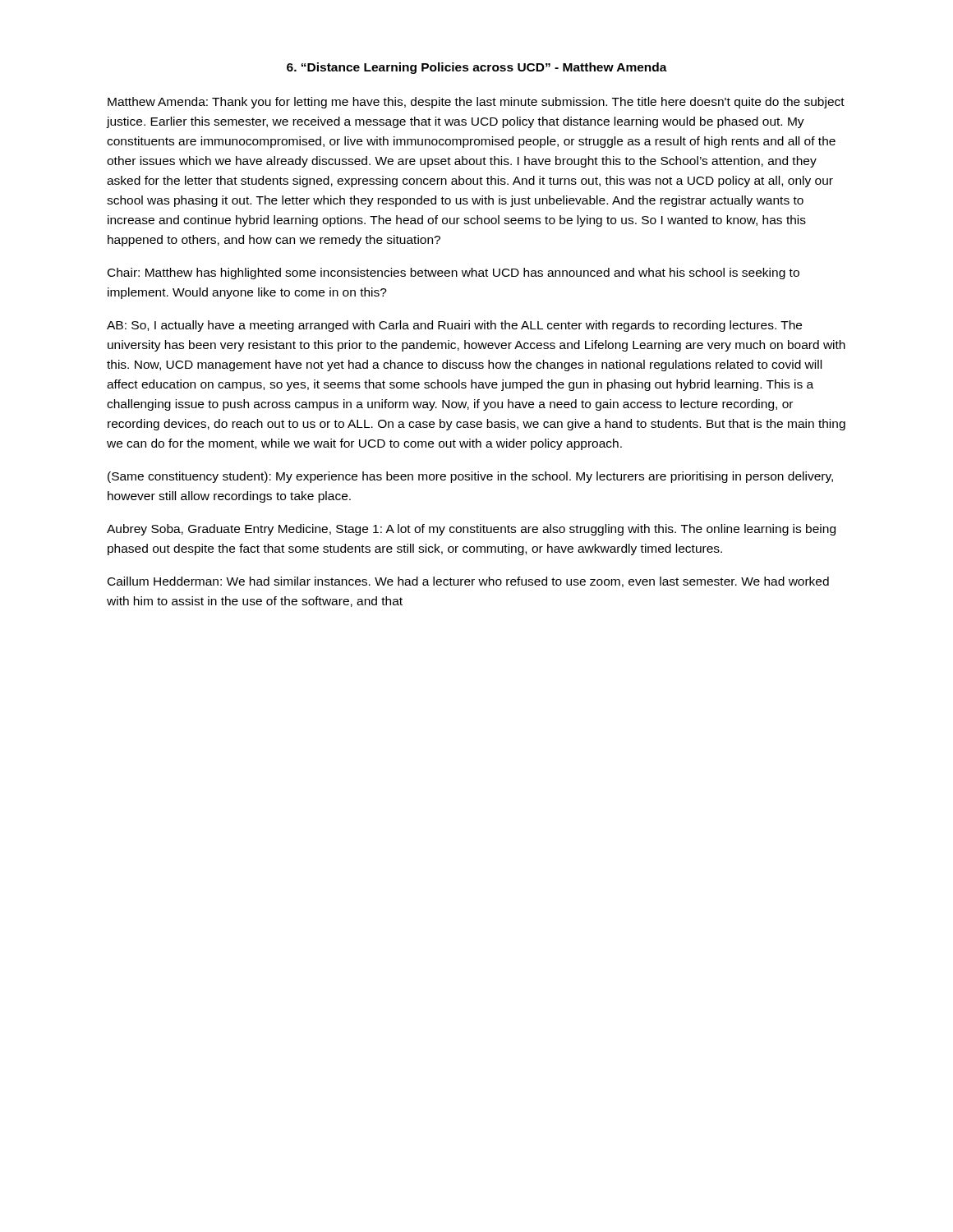Where is the passage that starts "Caillum Hedderman: We had similar instances."?
This screenshot has width=953, height=1232.
click(468, 591)
